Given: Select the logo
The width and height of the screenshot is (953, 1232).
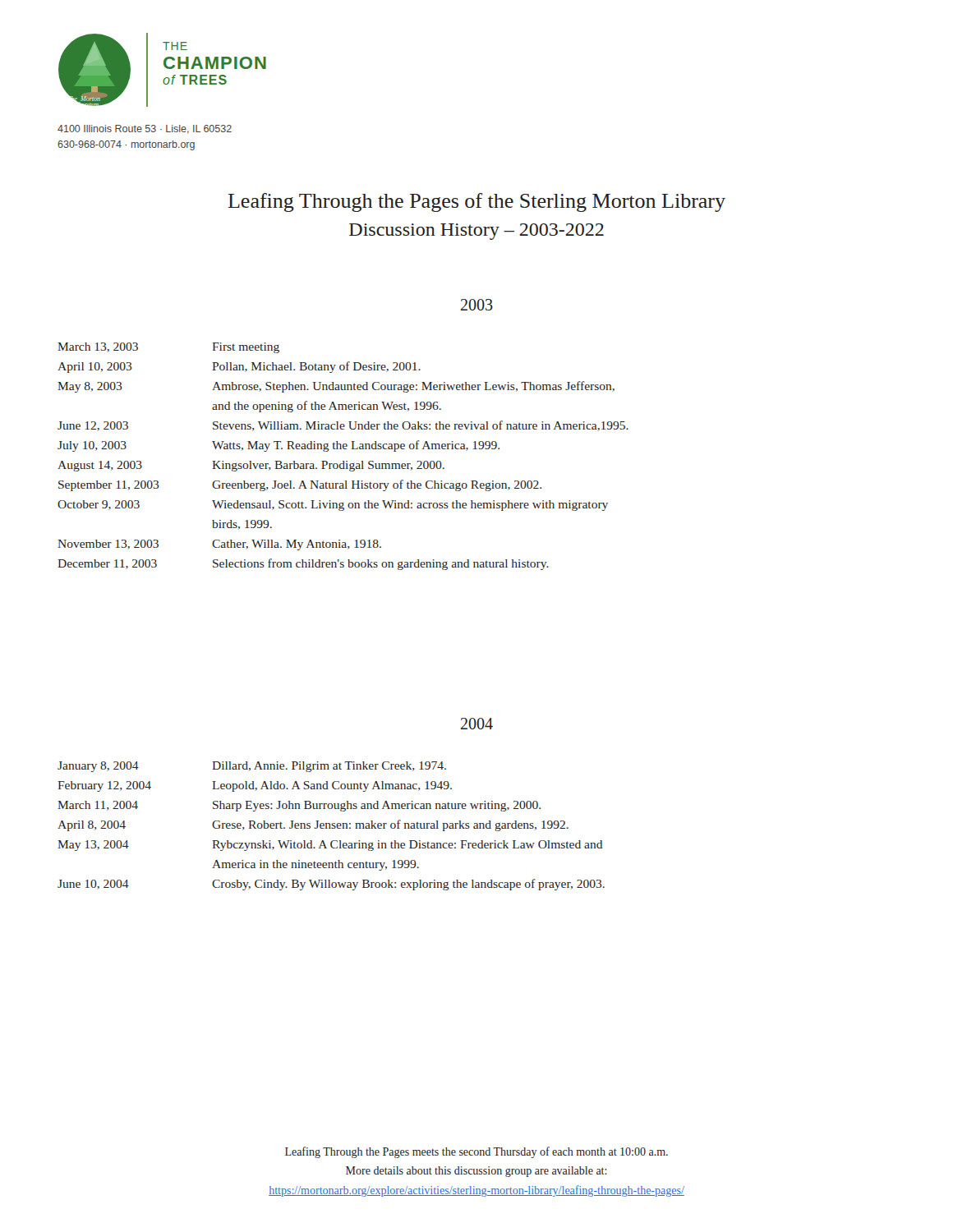Looking at the screenshot, I should coord(163,70).
